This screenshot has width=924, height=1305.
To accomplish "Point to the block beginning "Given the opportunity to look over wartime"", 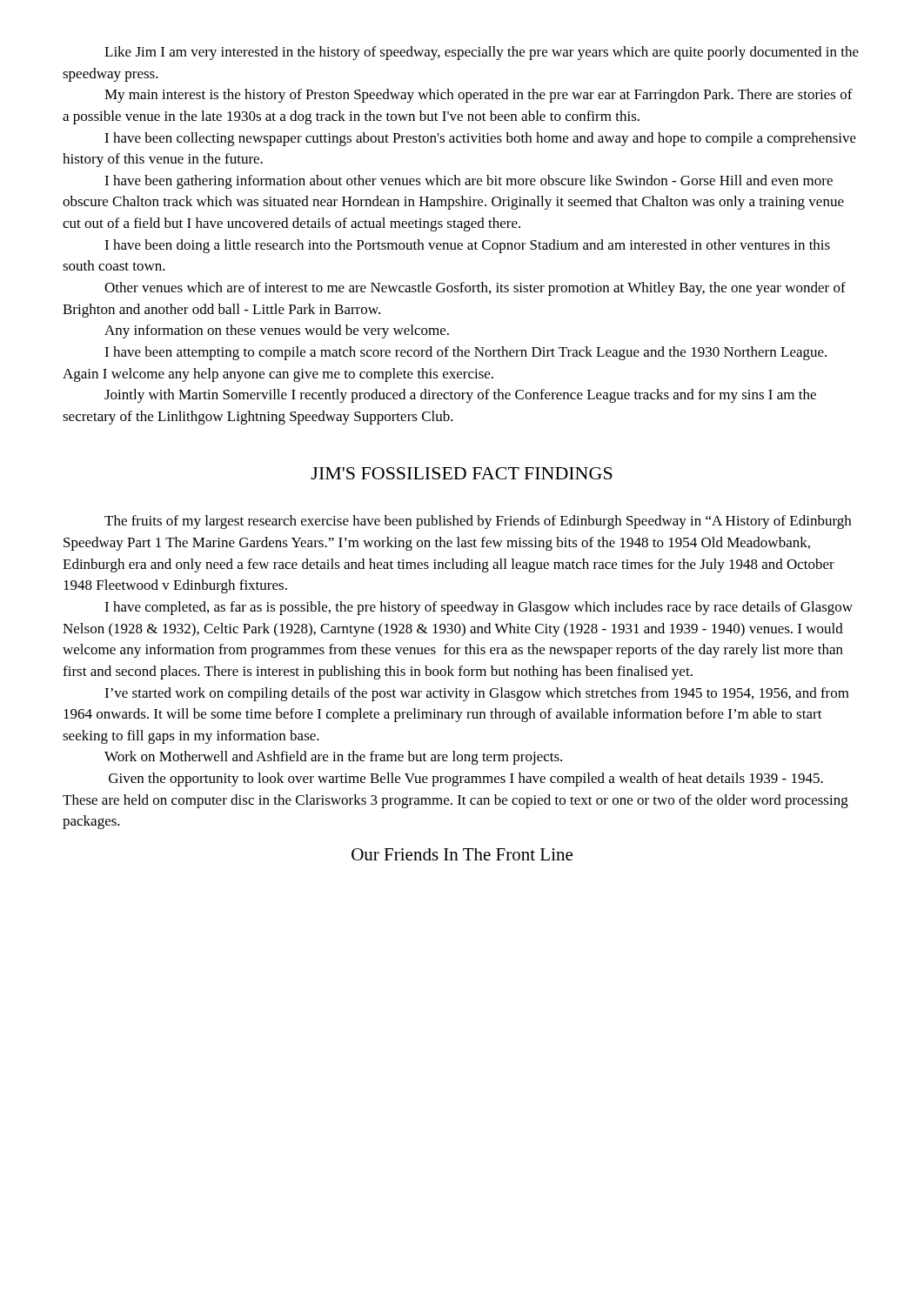I will tap(462, 800).
